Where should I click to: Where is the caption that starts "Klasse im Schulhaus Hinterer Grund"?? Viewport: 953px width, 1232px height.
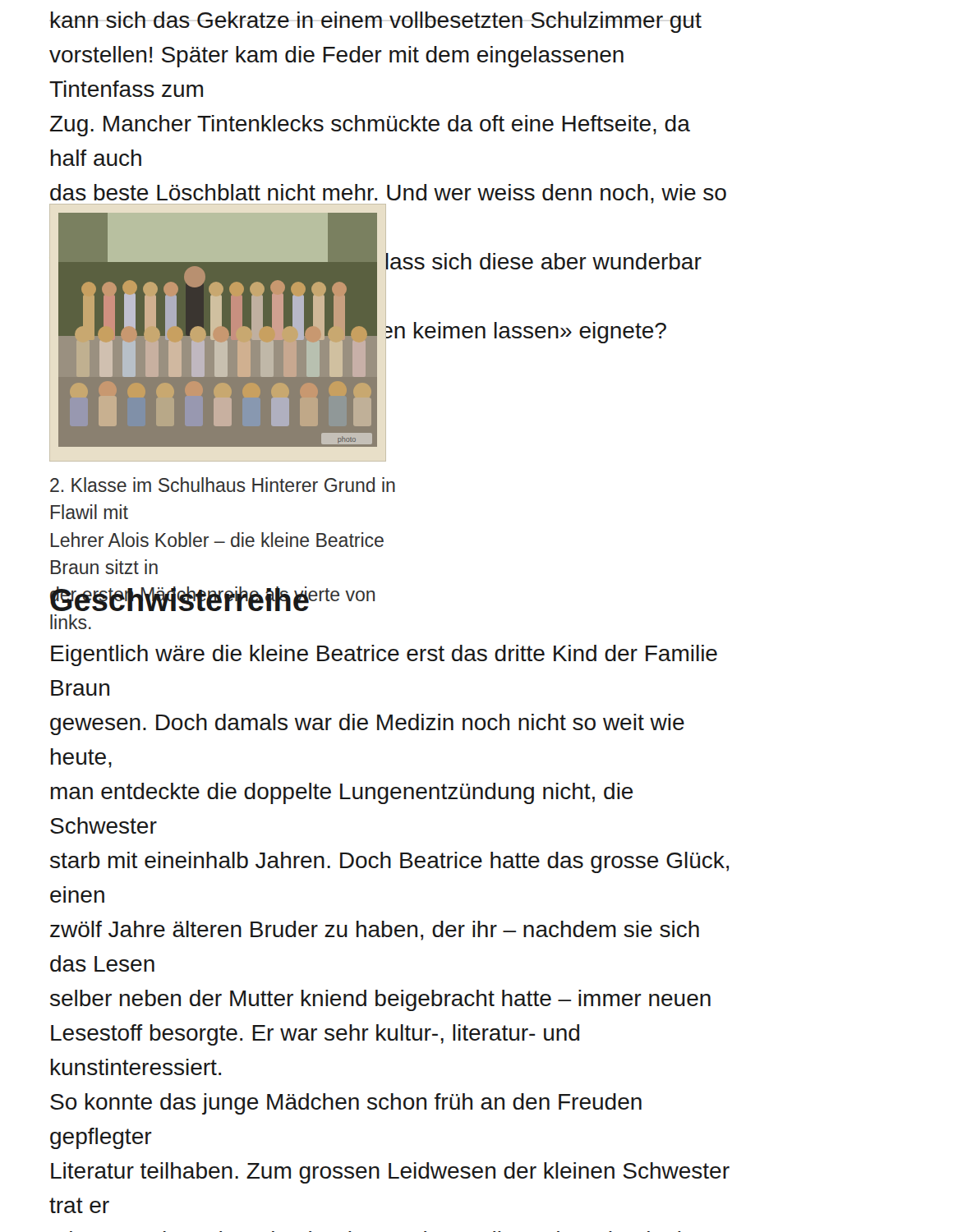223,554
